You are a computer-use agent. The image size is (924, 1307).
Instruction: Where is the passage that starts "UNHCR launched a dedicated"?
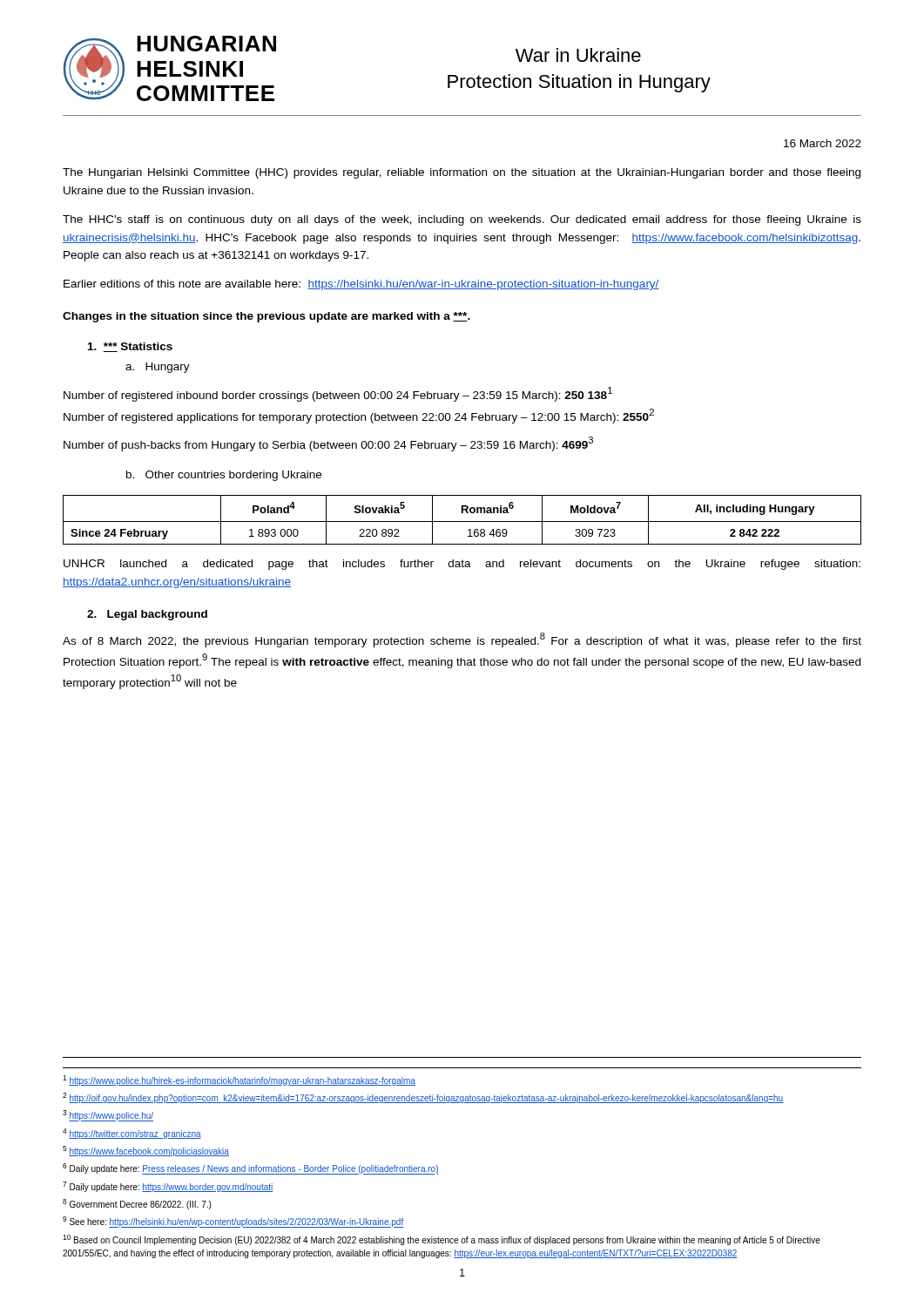point(462,572)
